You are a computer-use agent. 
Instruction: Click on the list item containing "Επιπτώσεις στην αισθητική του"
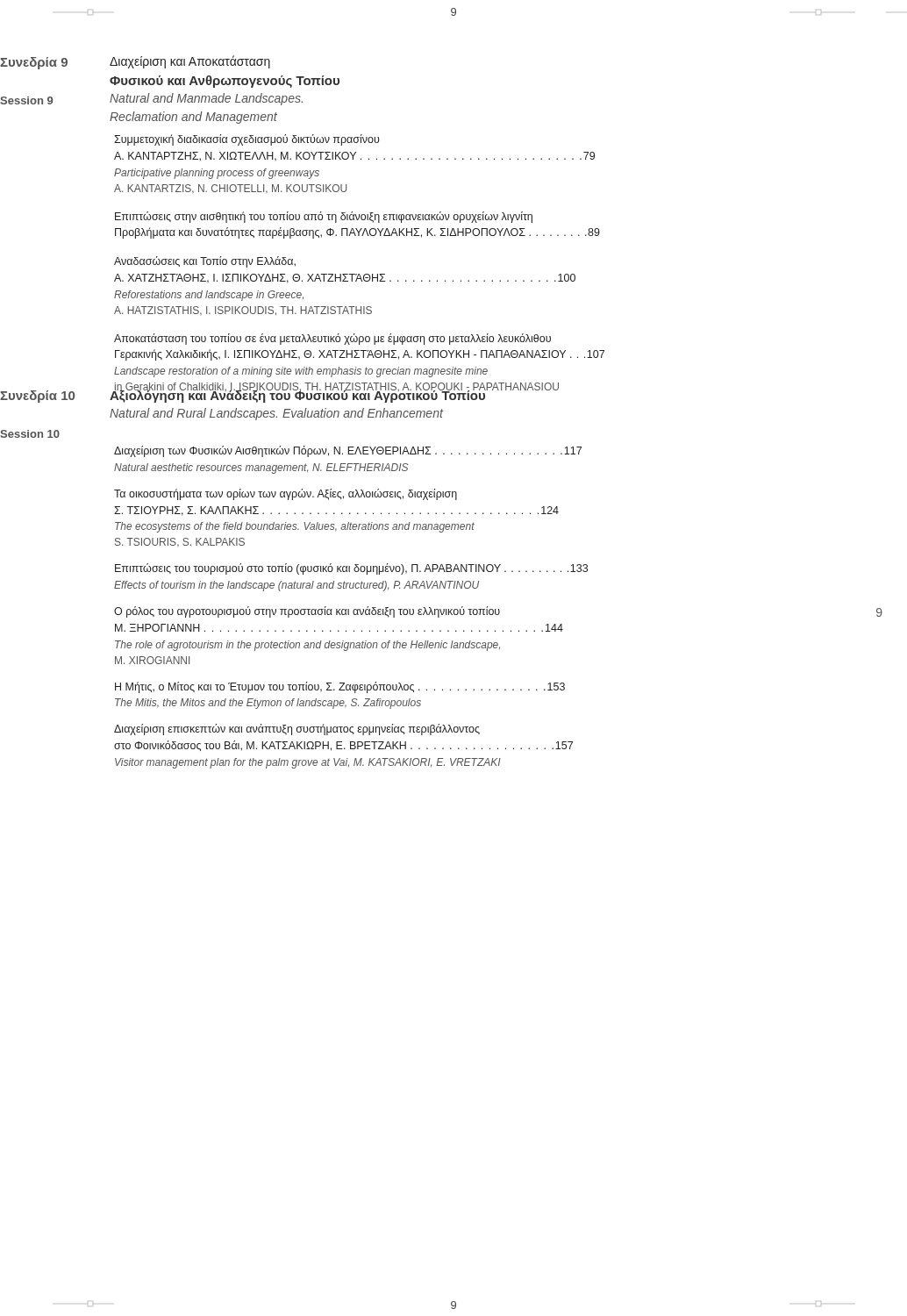click(495, 225)
